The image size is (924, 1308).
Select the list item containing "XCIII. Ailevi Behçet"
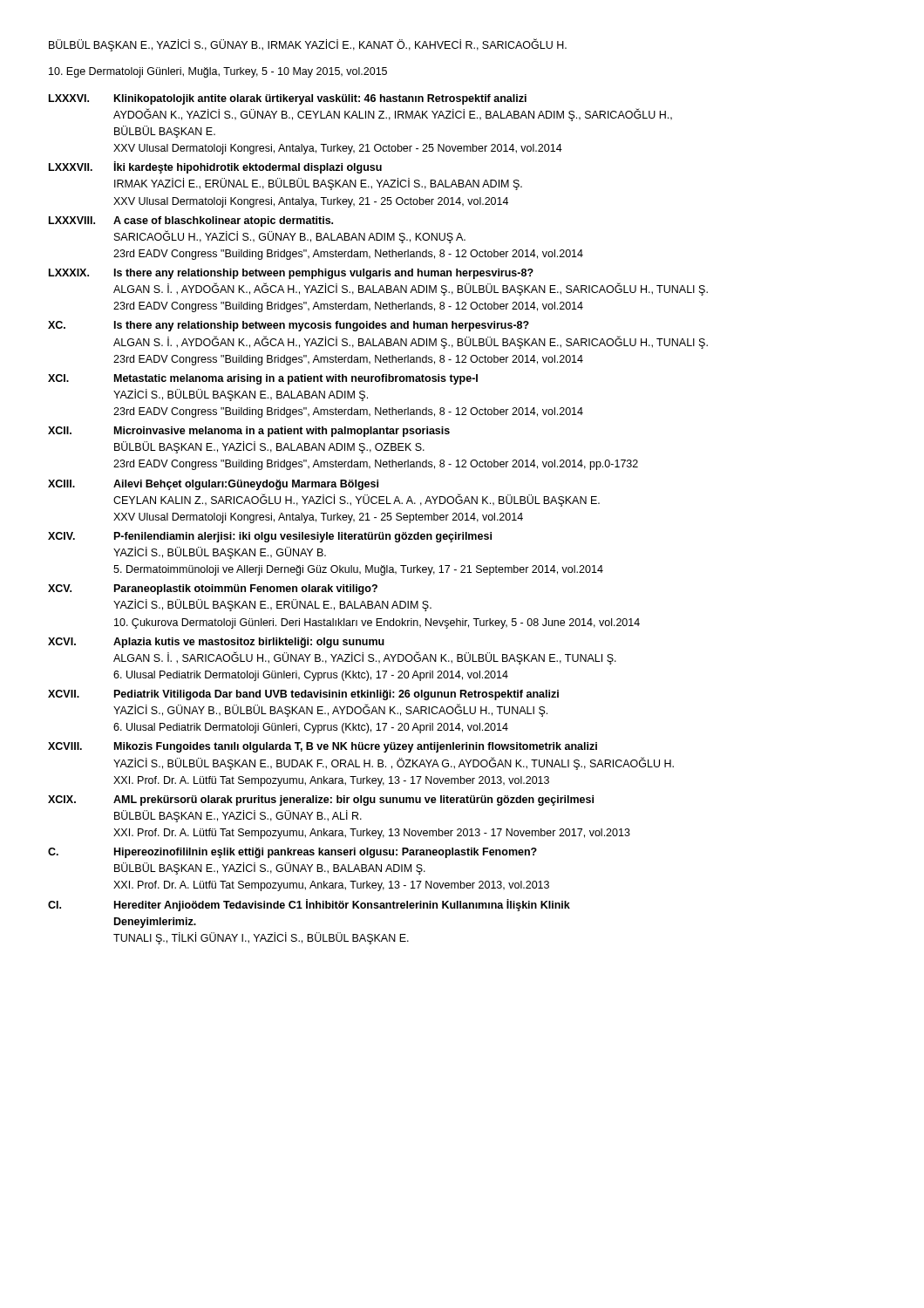click(x=462, y=501)
